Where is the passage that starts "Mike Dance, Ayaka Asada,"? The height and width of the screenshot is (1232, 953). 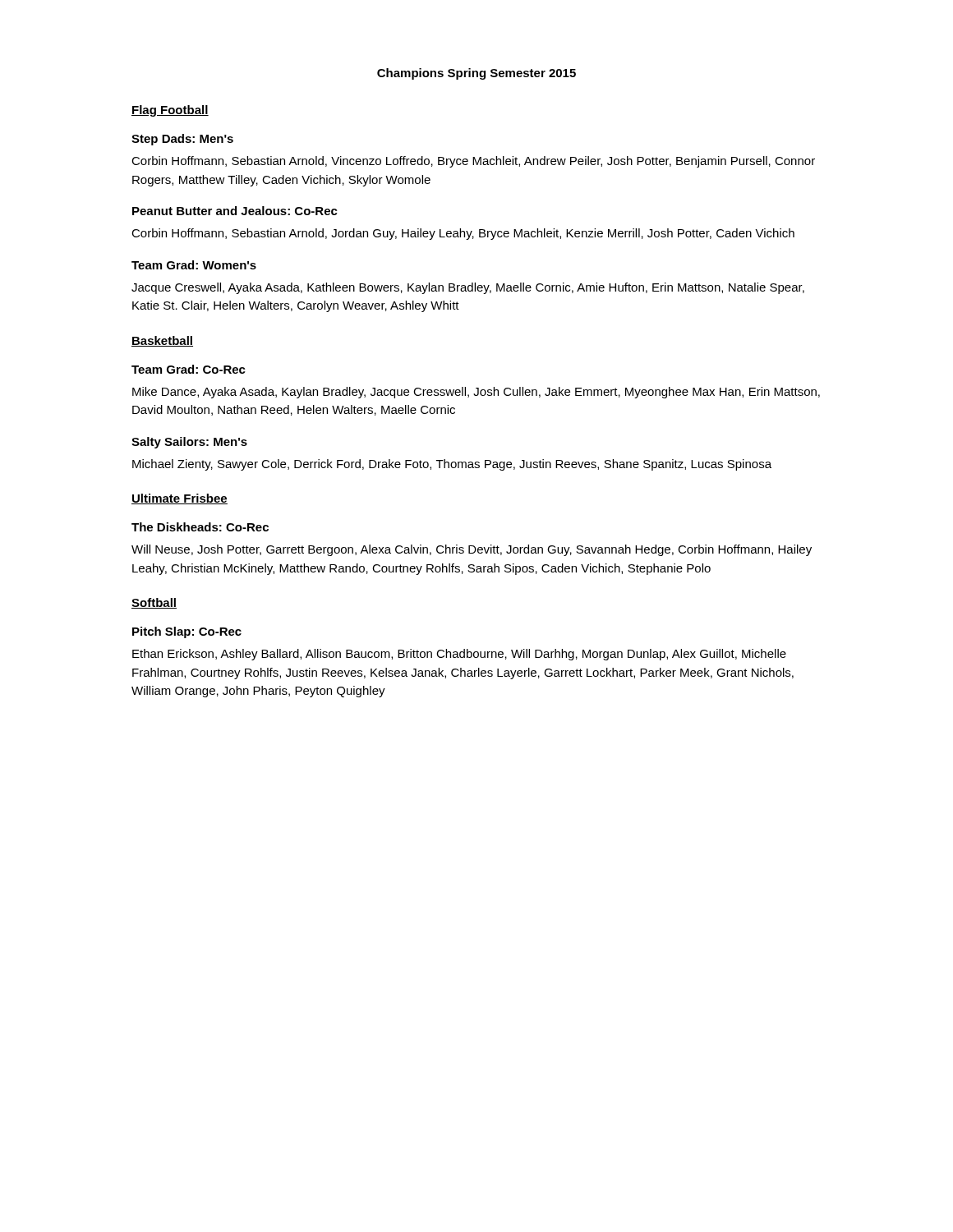[476, 400]
